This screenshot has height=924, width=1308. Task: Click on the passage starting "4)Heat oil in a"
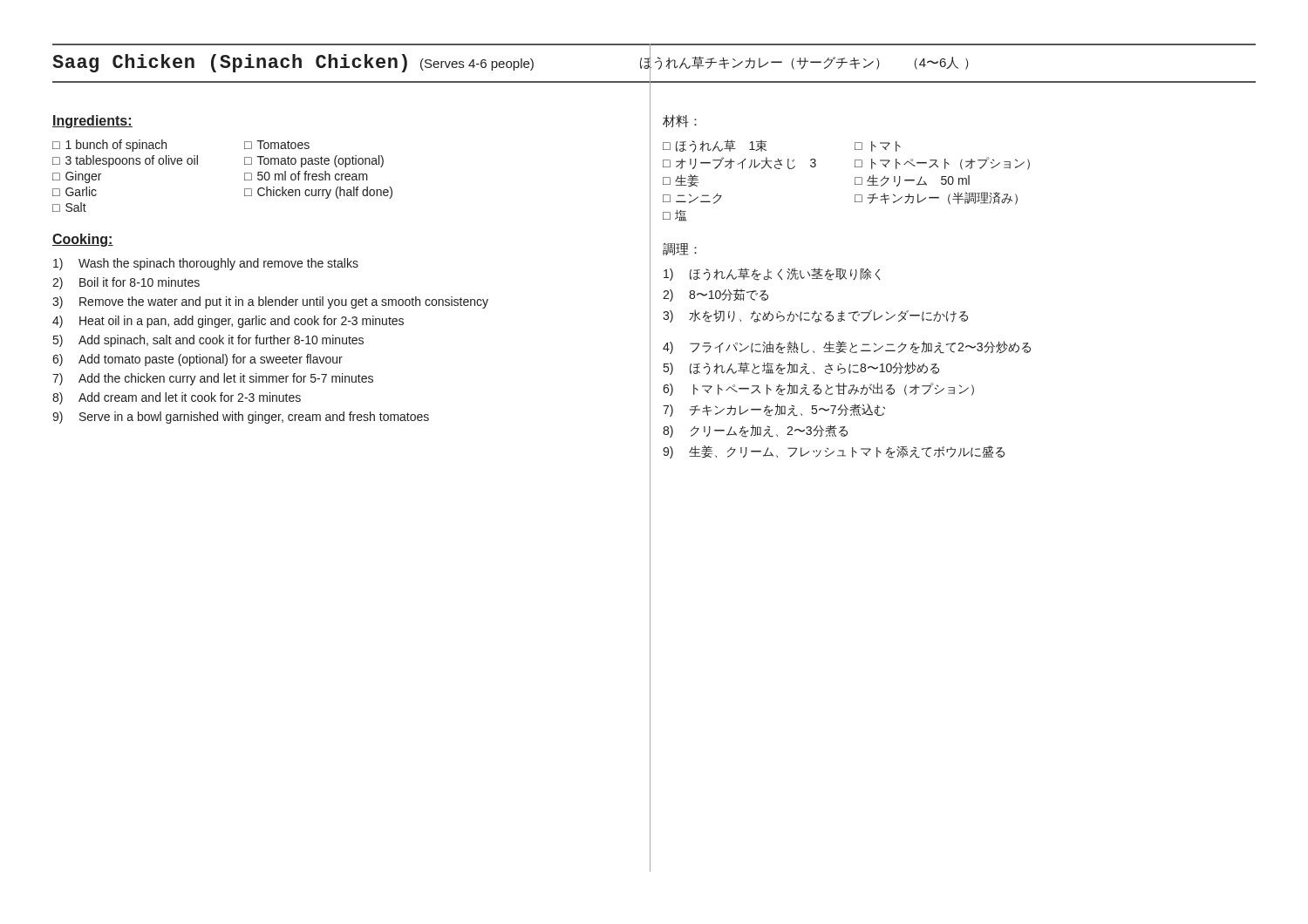[x=228, y=321]
